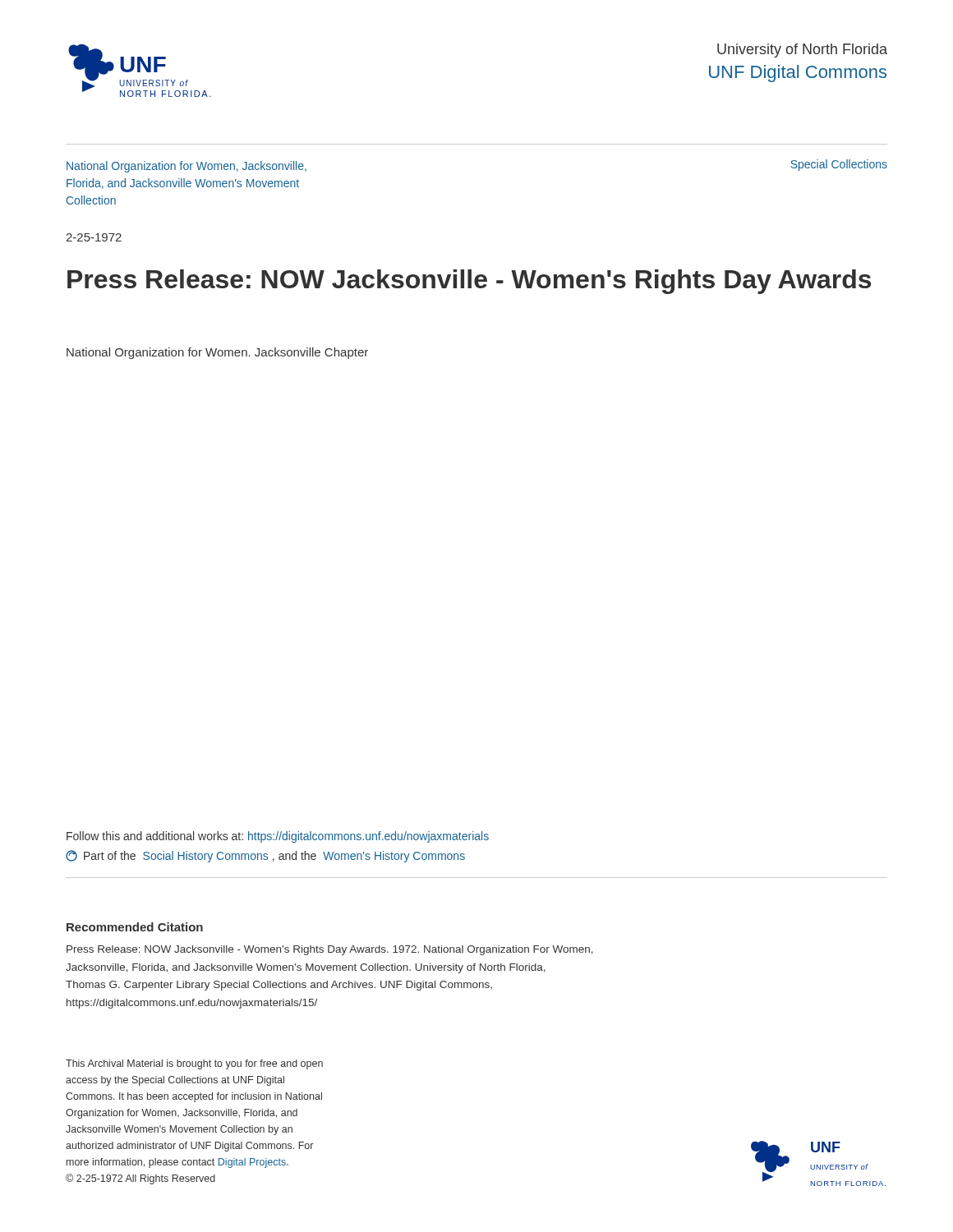Find the text block that says "National Organization for Women,"
953x1232 pixels.
[186, 183]
